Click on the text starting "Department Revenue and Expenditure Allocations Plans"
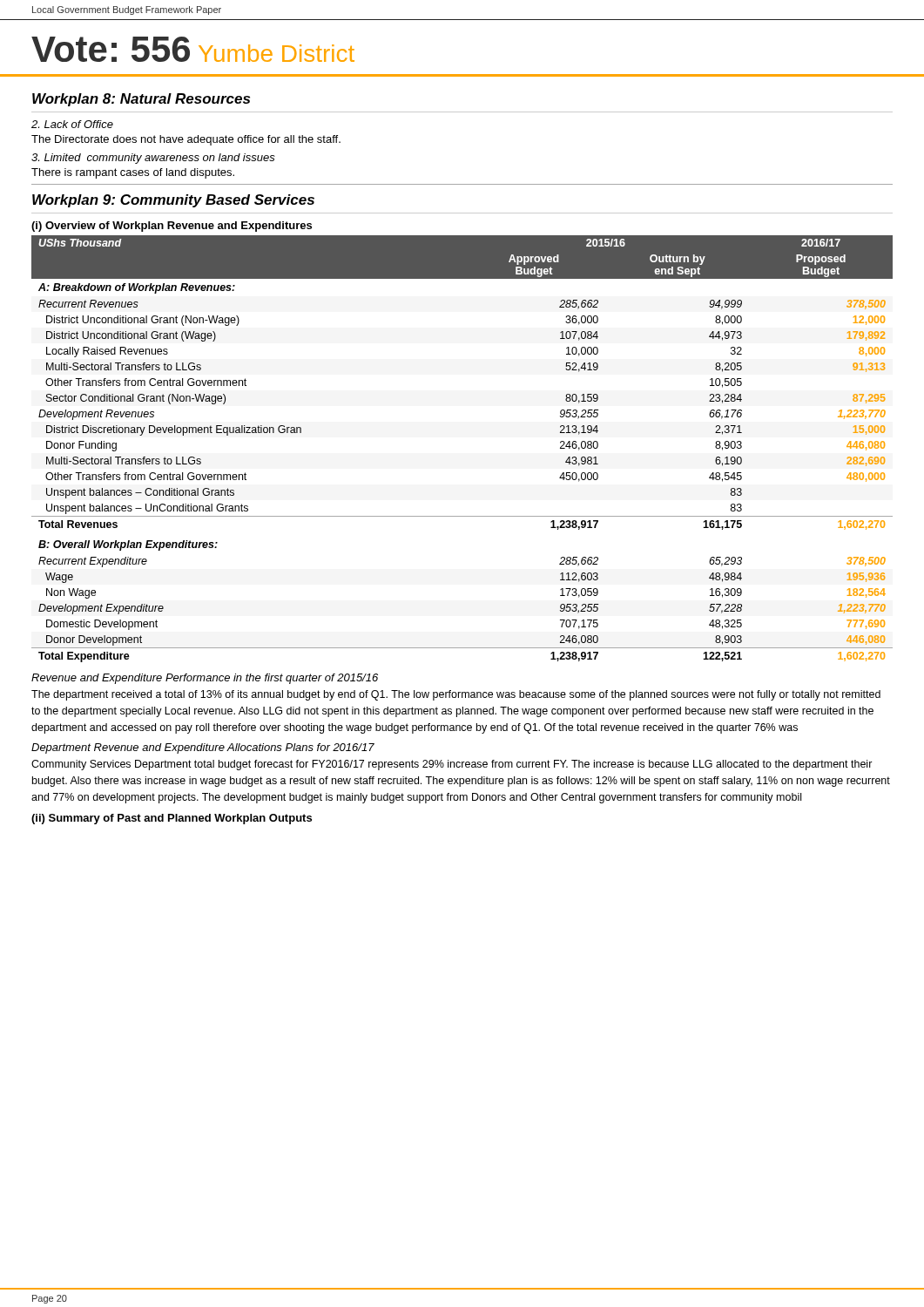924x1307 pixels. (x=203, y=747)
